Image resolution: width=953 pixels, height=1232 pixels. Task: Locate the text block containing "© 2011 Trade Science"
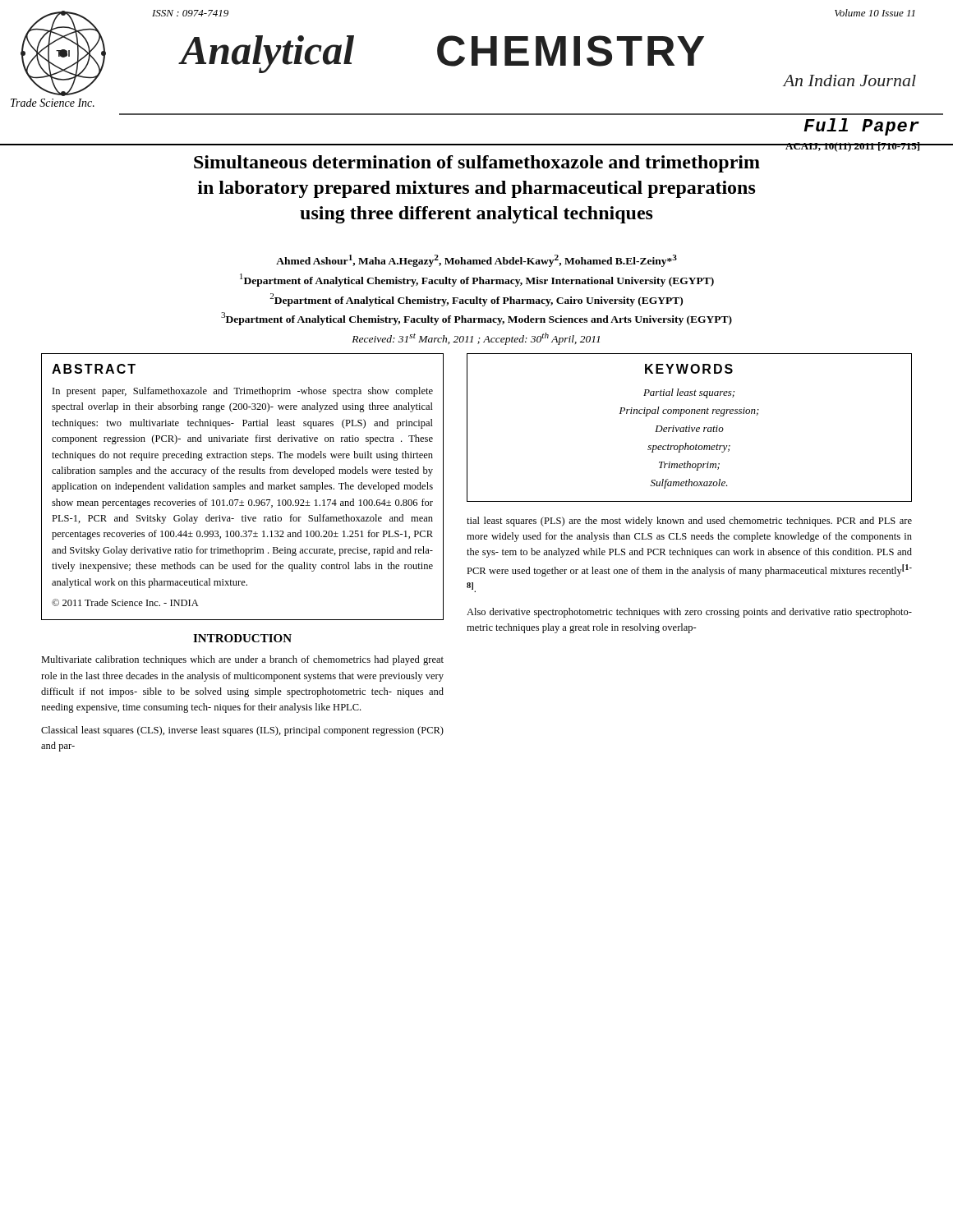125,603
